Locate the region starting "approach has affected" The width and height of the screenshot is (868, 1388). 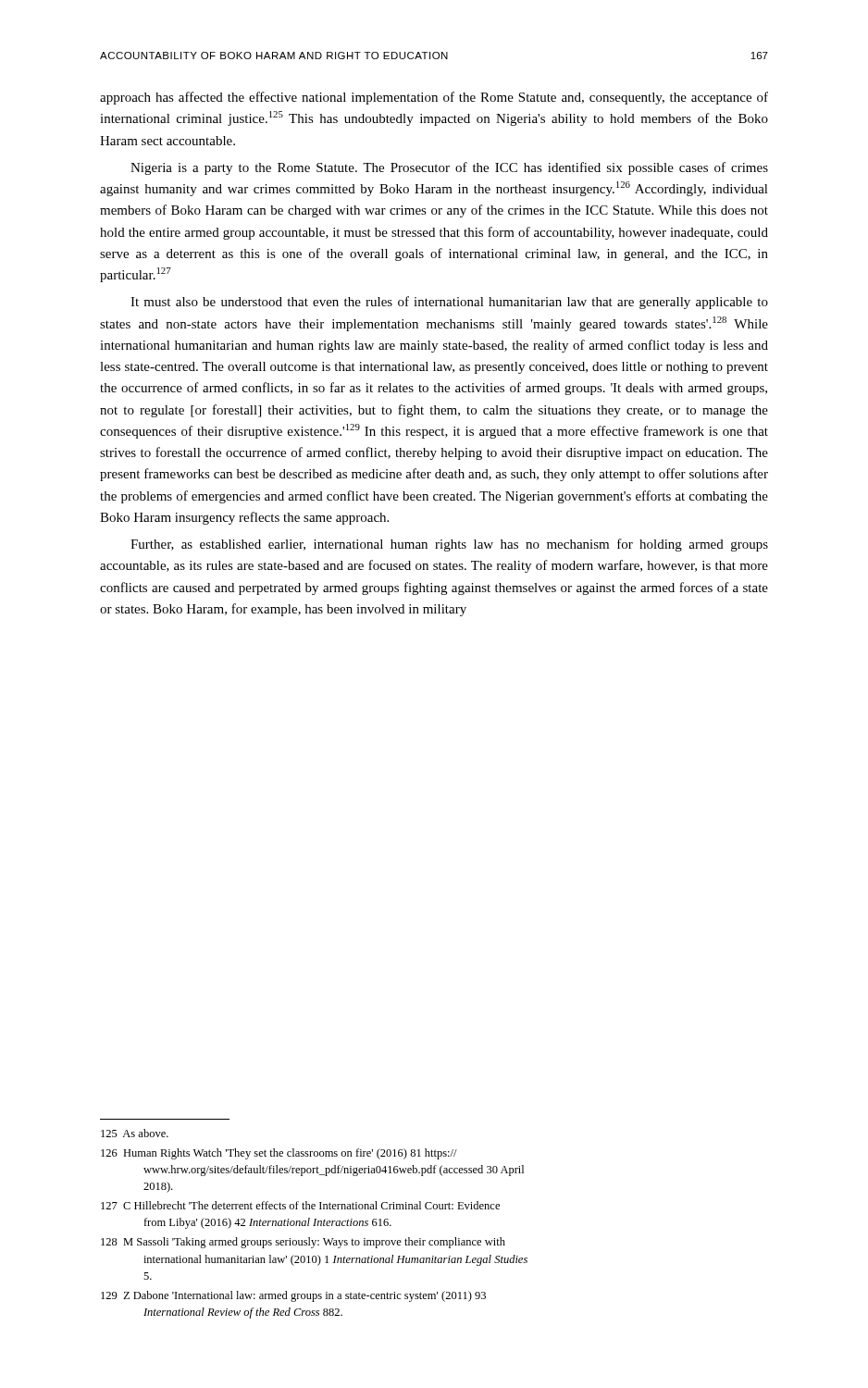point(434,119)
